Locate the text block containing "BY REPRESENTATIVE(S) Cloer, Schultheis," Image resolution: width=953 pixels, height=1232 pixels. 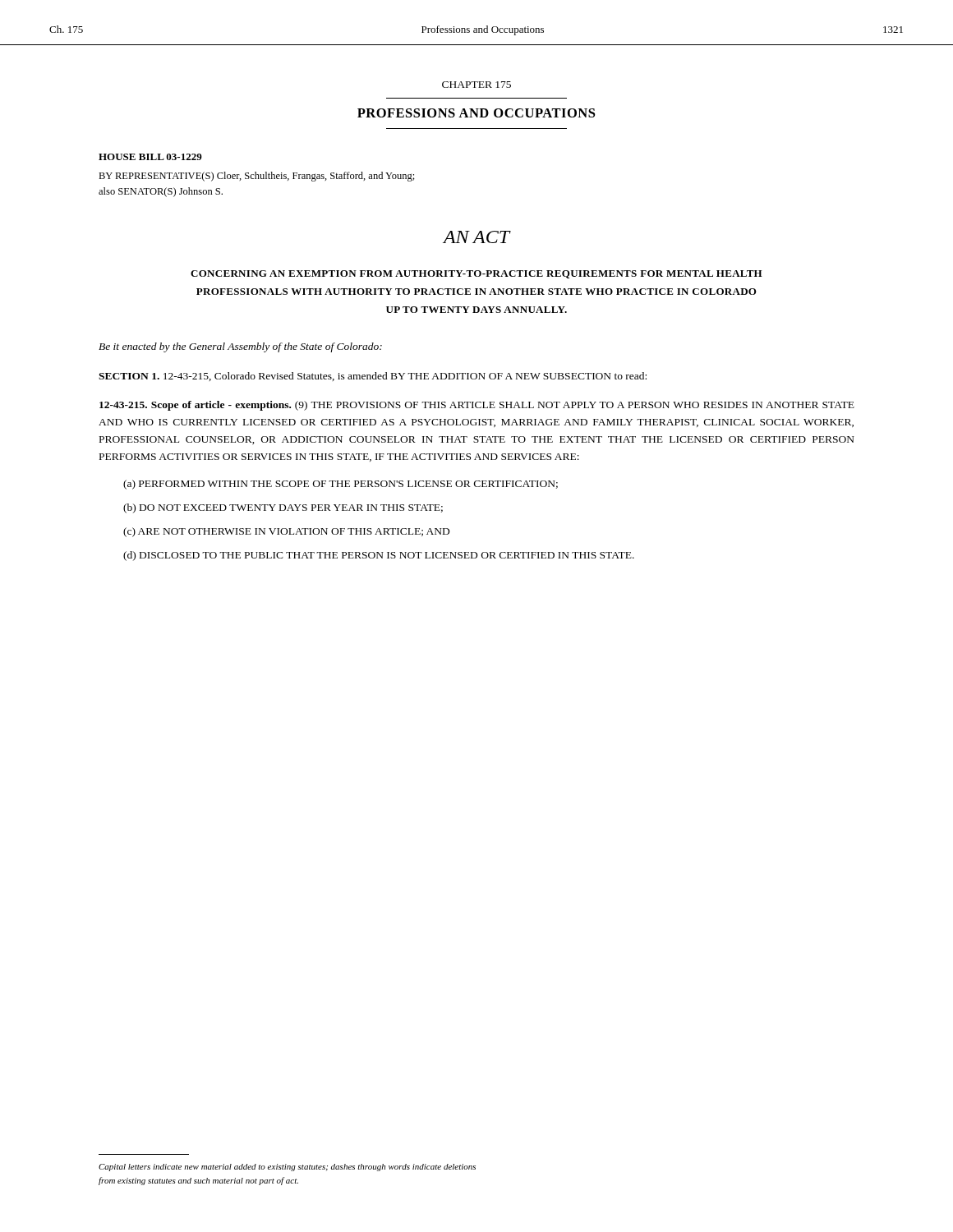[257, 183]
